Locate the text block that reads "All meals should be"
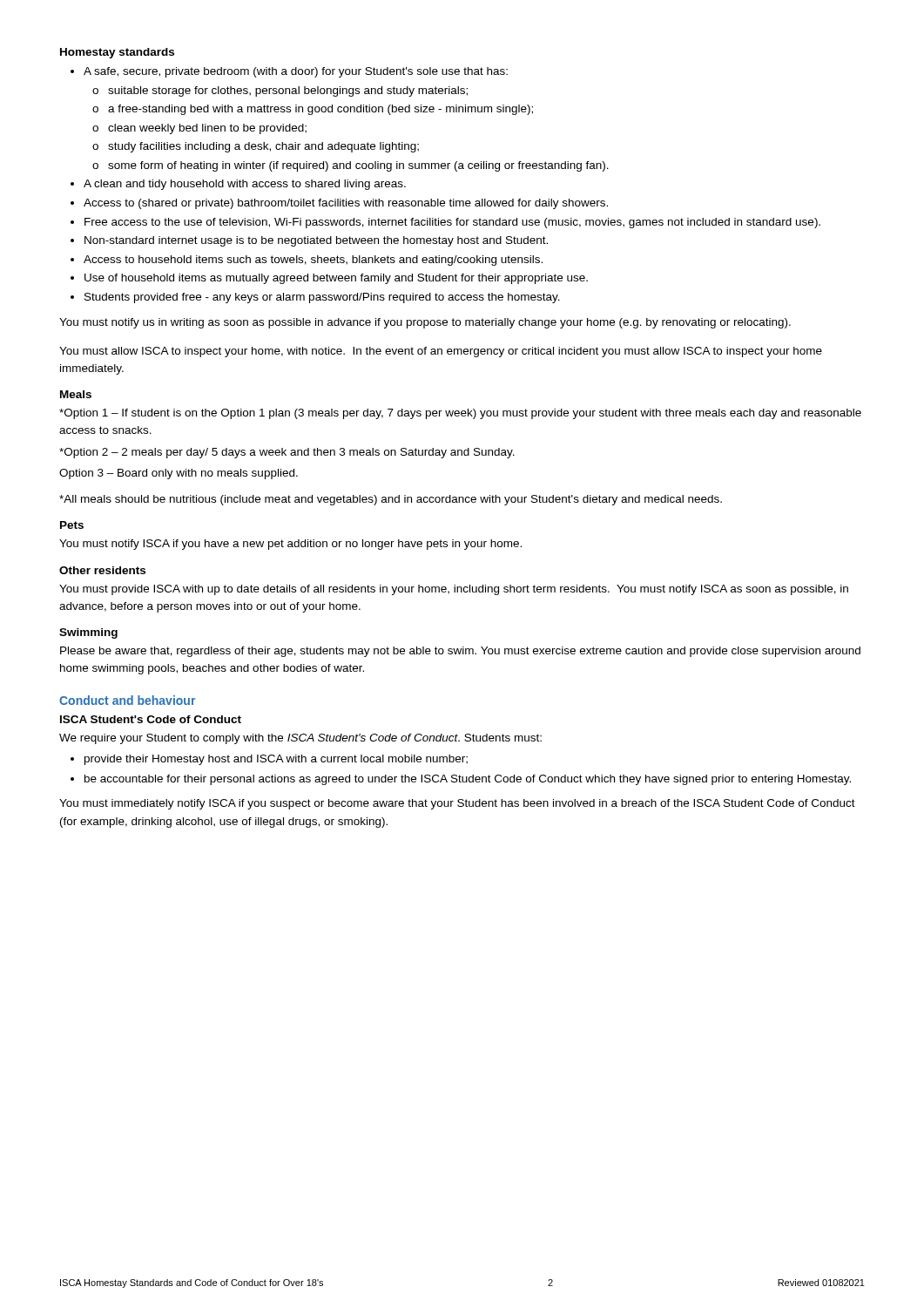The height and width of the screenshot is (1307, 924). [x=391, y=499]
